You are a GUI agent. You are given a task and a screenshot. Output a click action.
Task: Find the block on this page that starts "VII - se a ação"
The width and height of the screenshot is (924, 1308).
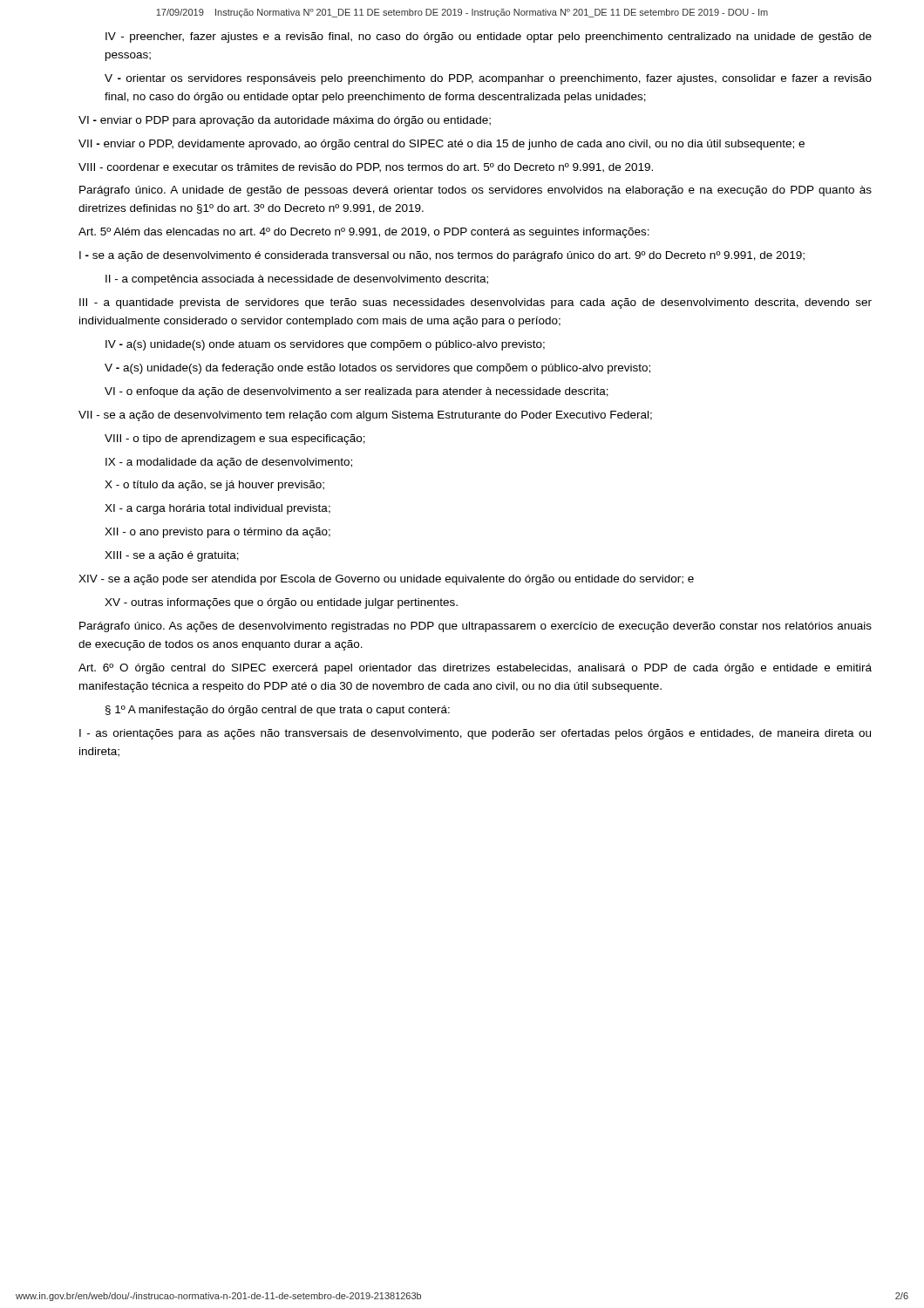[x=475, y=415]
